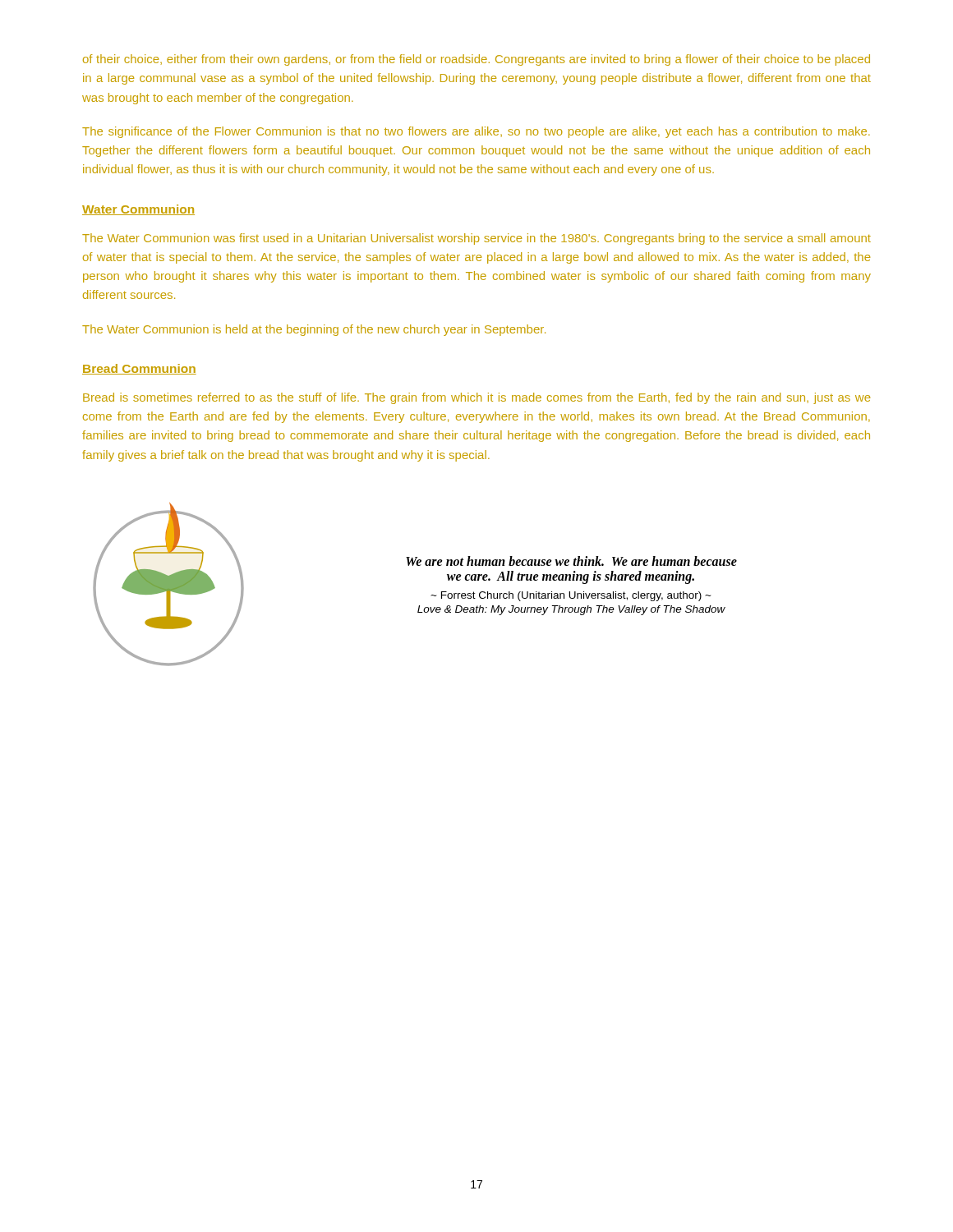Find the block starting "The Water Communion was first used in"
The width and height of the screenshot is (953, 1232).
pyautogui.click(x=476, y=266)
